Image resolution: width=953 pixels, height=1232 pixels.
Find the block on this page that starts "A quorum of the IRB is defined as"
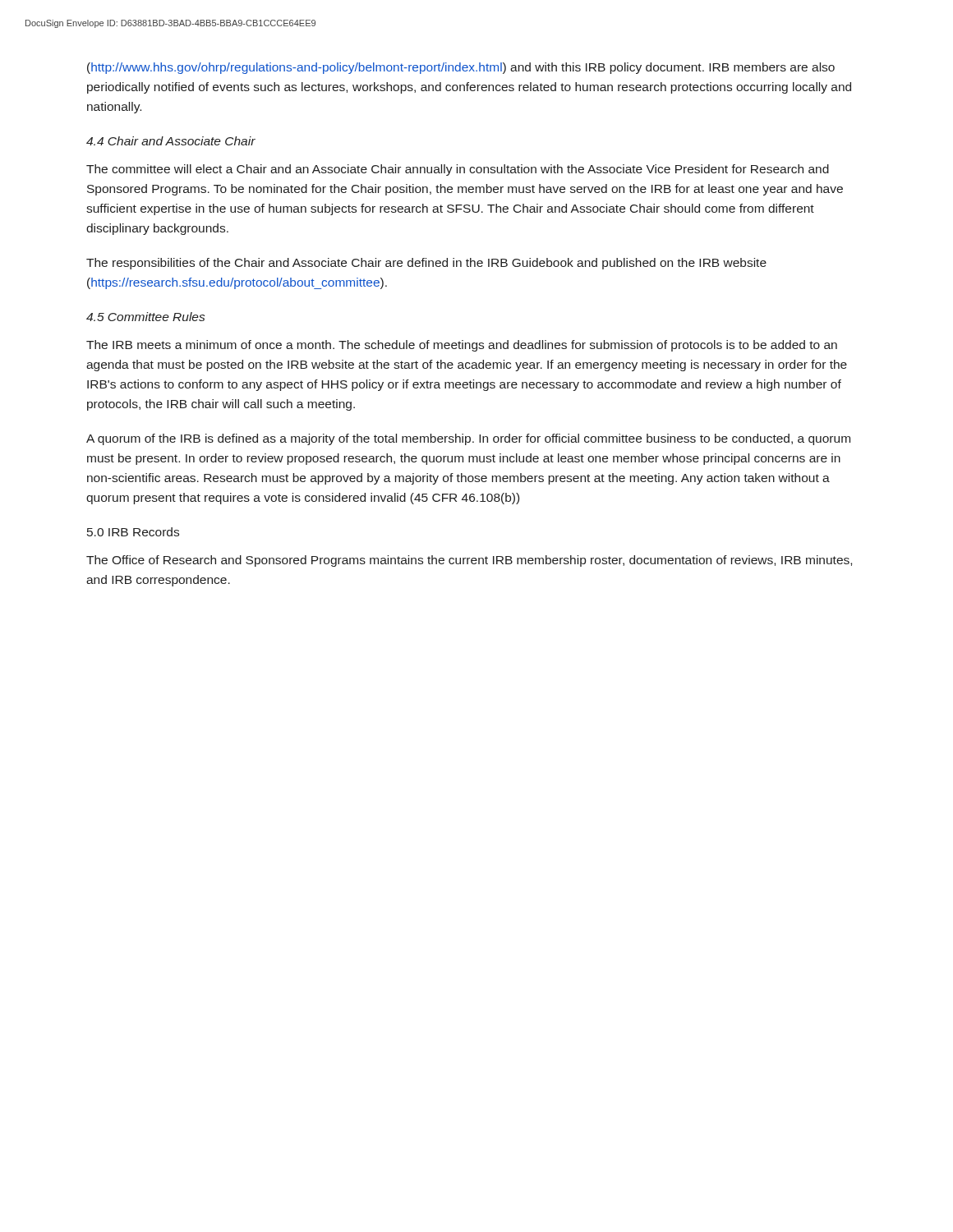point(469,468)
